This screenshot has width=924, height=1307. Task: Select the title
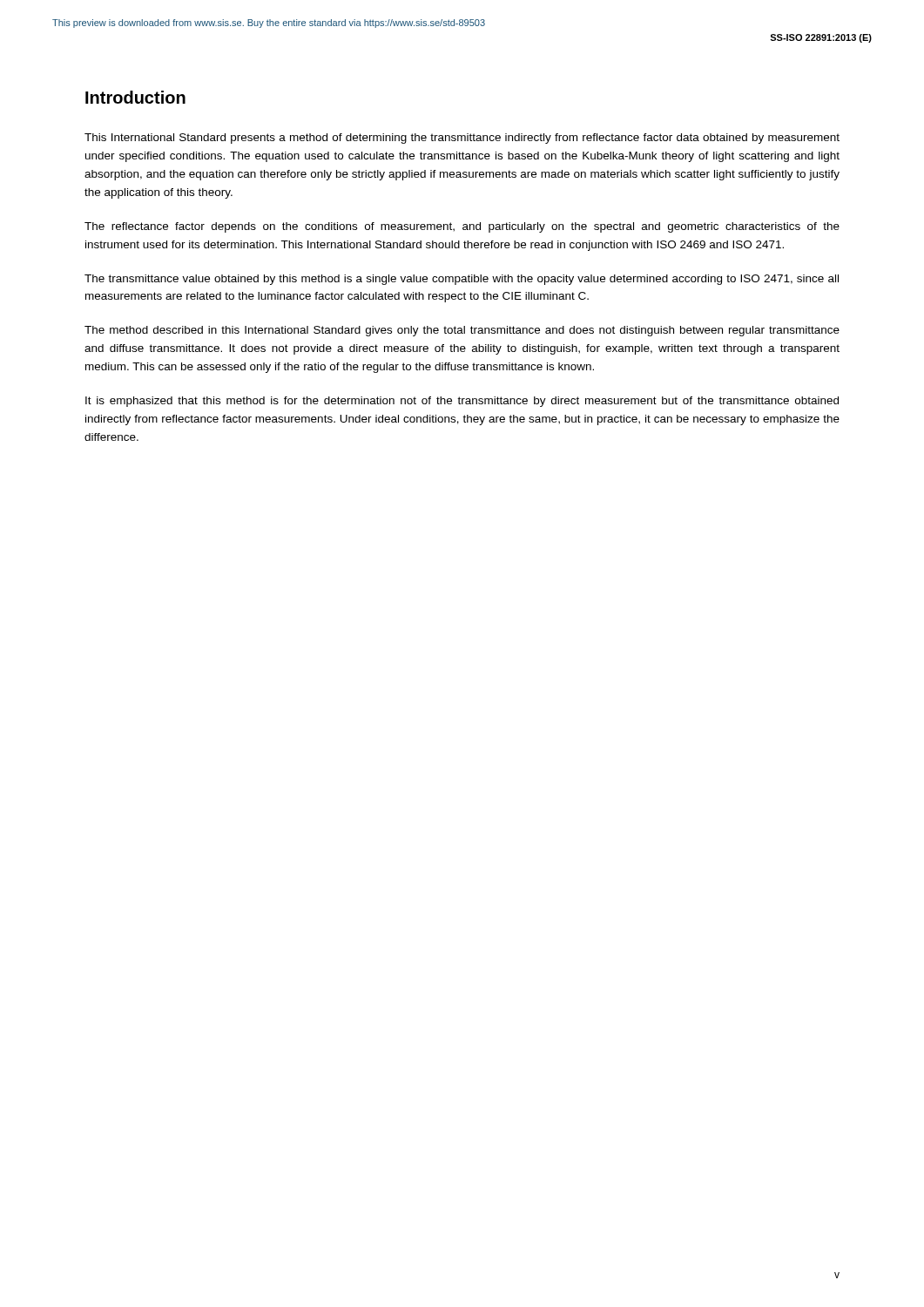click(x=135, y=98)
